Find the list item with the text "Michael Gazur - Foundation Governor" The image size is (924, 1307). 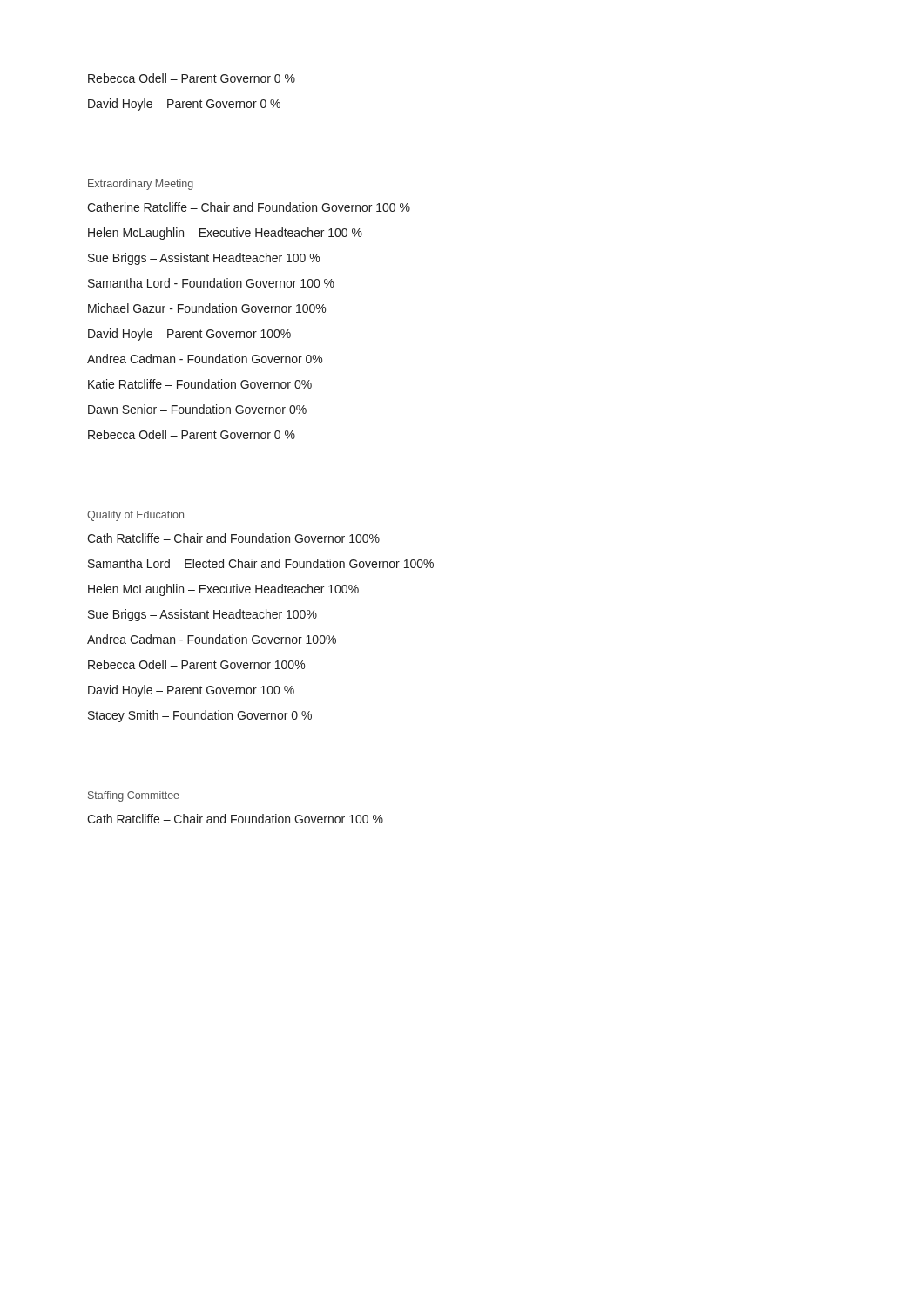(207, 308)
